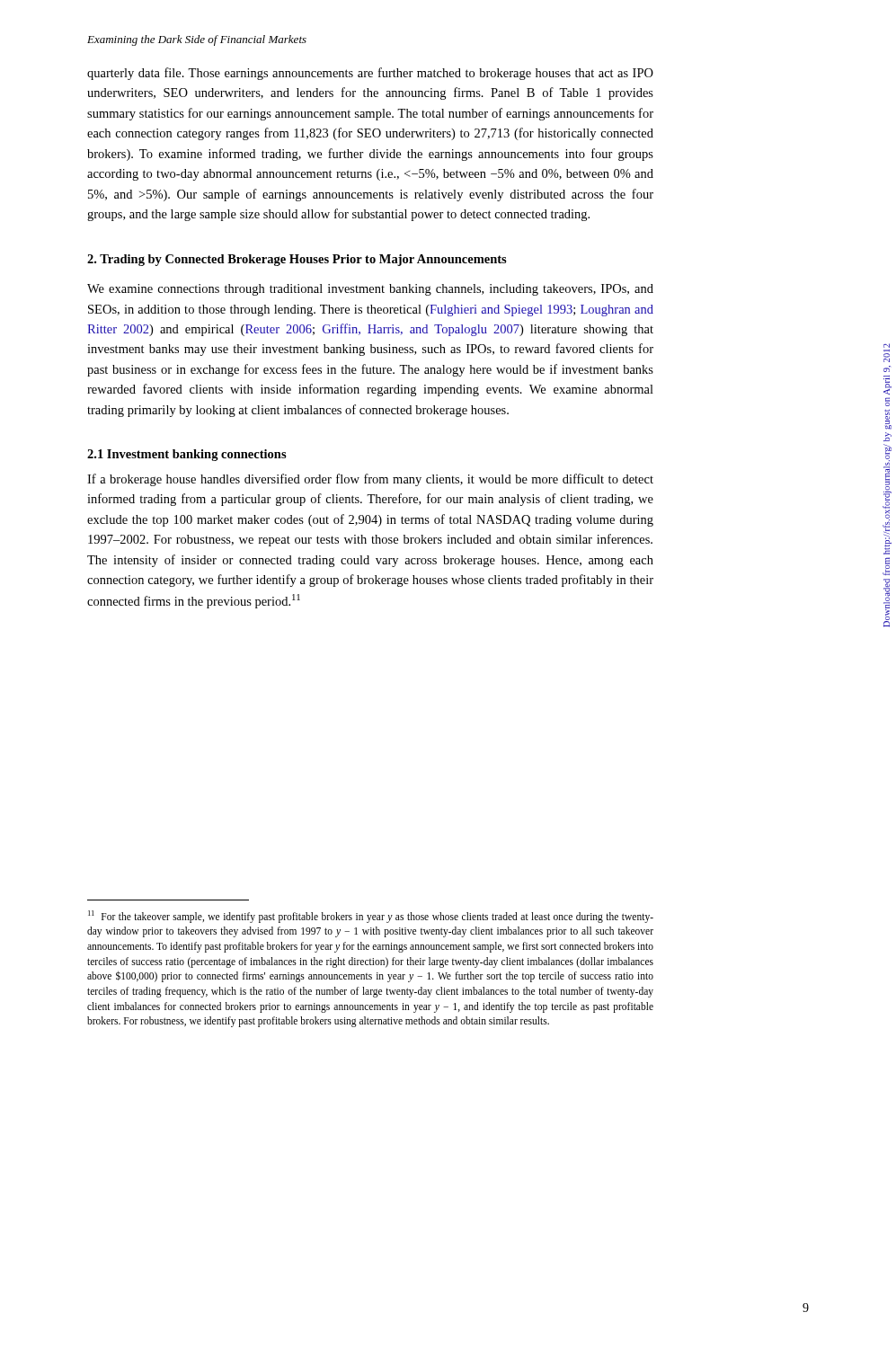Navigate to the passage starting "quarterly data file."
The image size is (896, 1348).
point(370,143)
